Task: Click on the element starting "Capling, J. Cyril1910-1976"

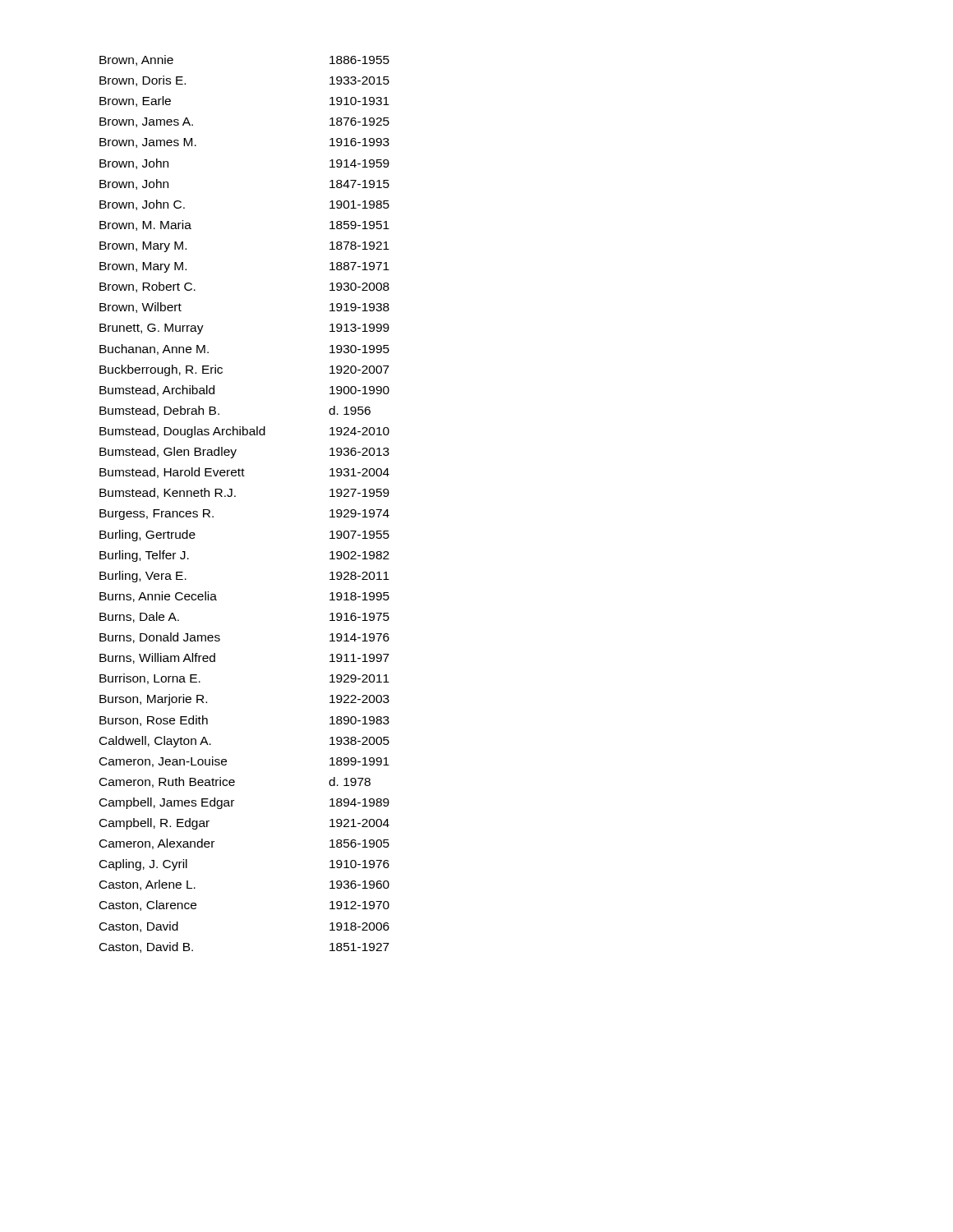Action: tap(137, 864)
